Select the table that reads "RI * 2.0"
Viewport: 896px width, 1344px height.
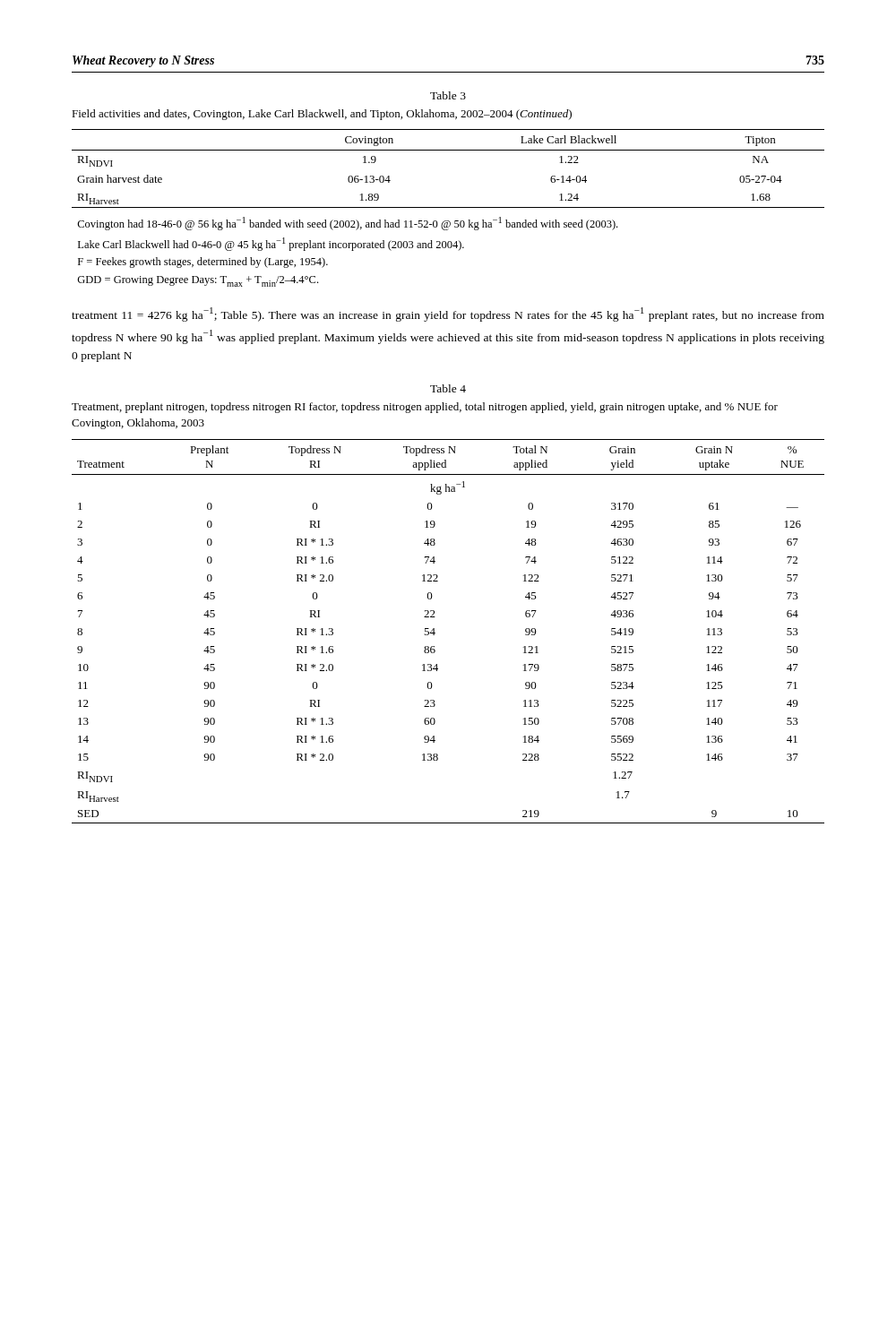point(448,631)
